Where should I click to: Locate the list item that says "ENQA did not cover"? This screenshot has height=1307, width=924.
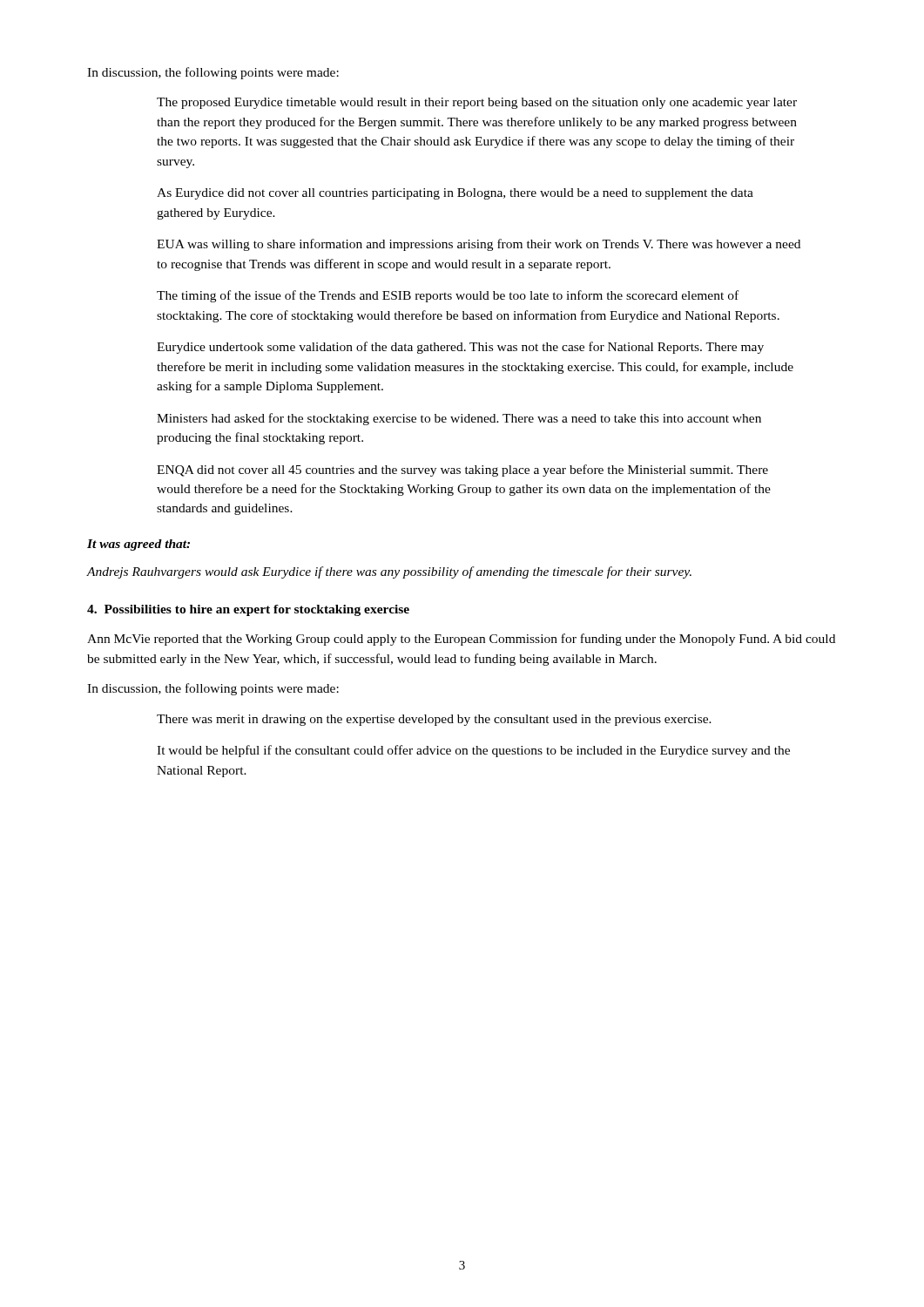tap(464, 488)
